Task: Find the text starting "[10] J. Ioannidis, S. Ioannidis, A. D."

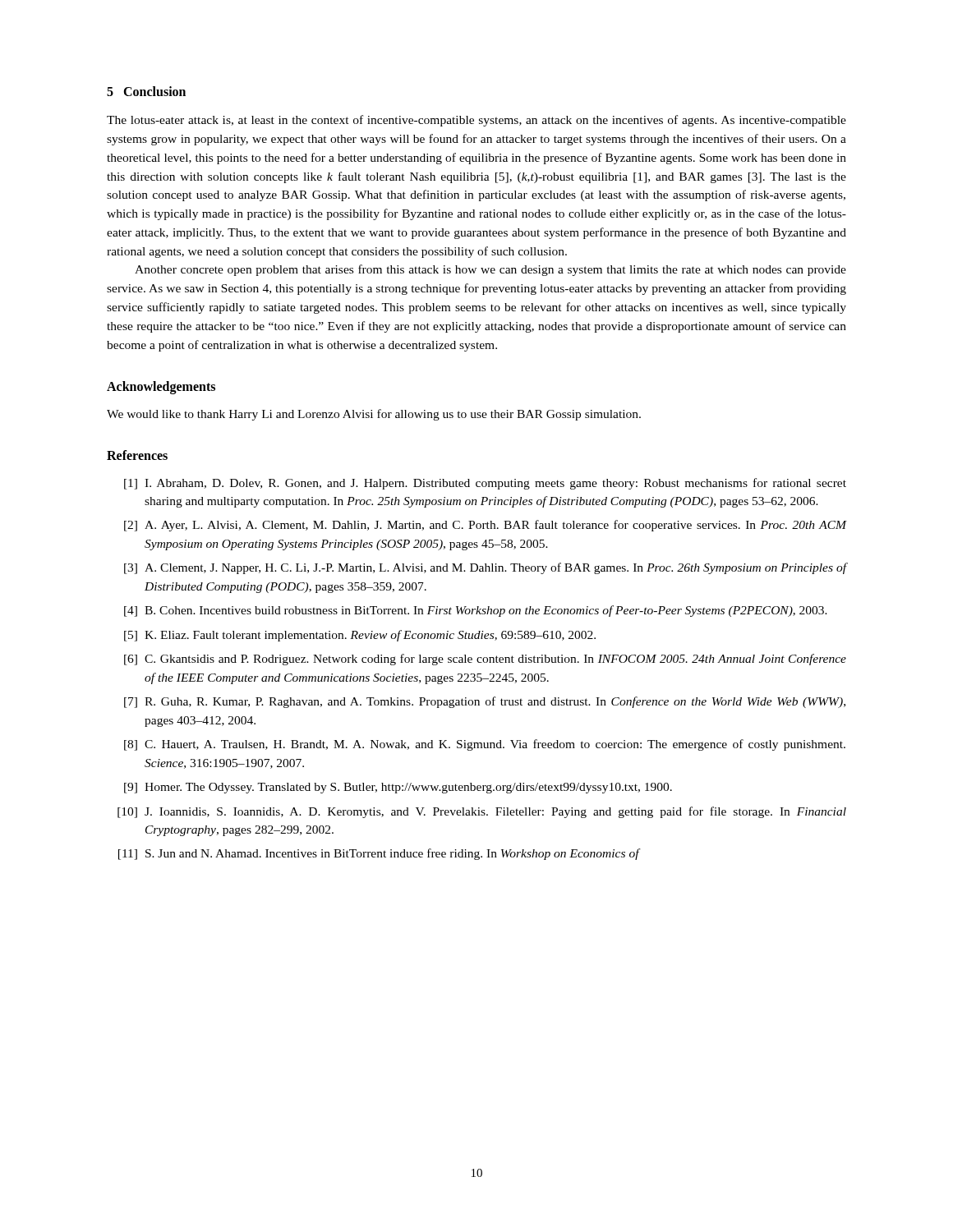Action: (x=476, y=821)
